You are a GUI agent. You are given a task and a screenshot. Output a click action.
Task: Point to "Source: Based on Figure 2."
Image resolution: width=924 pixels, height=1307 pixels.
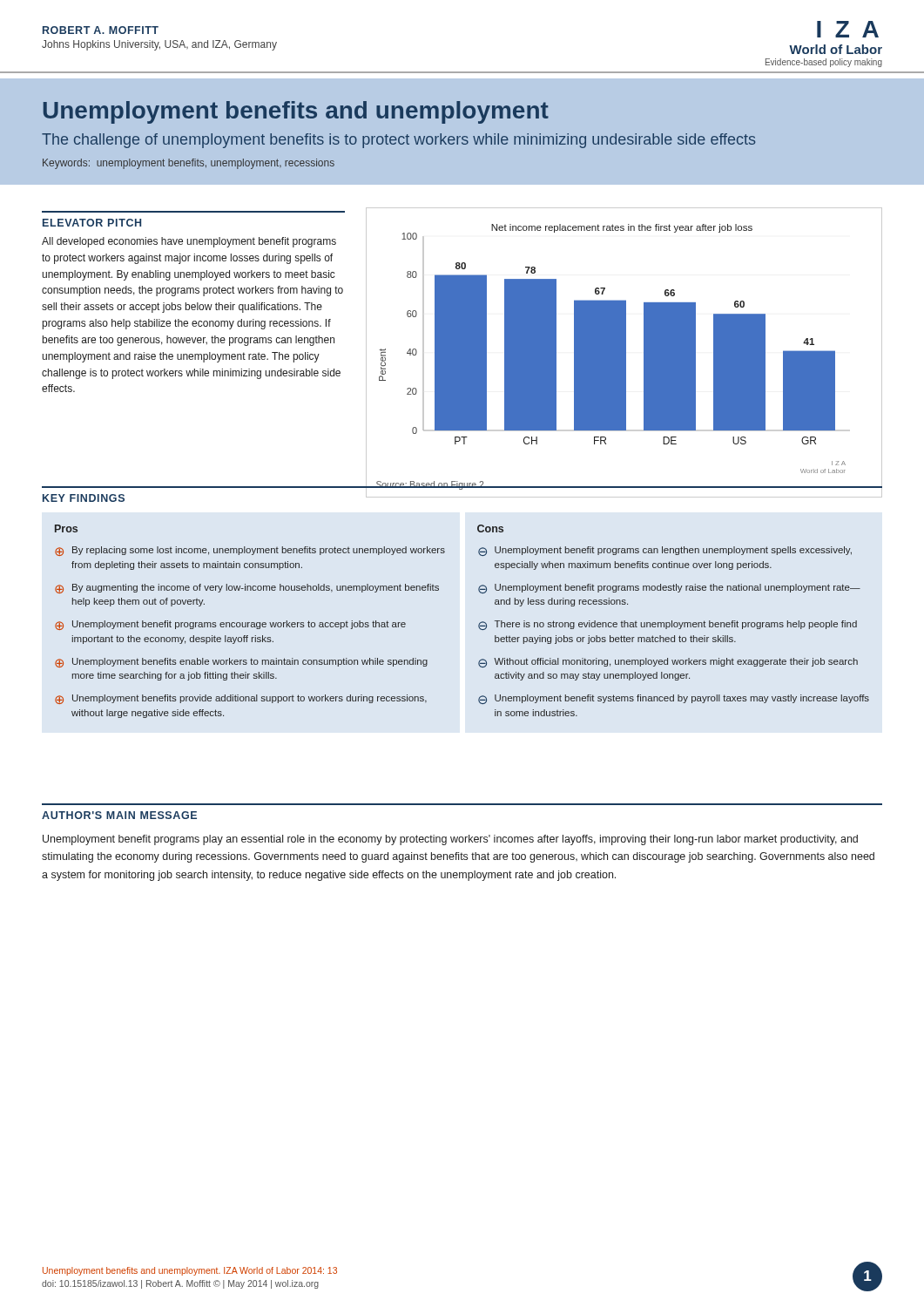point(431,485)
